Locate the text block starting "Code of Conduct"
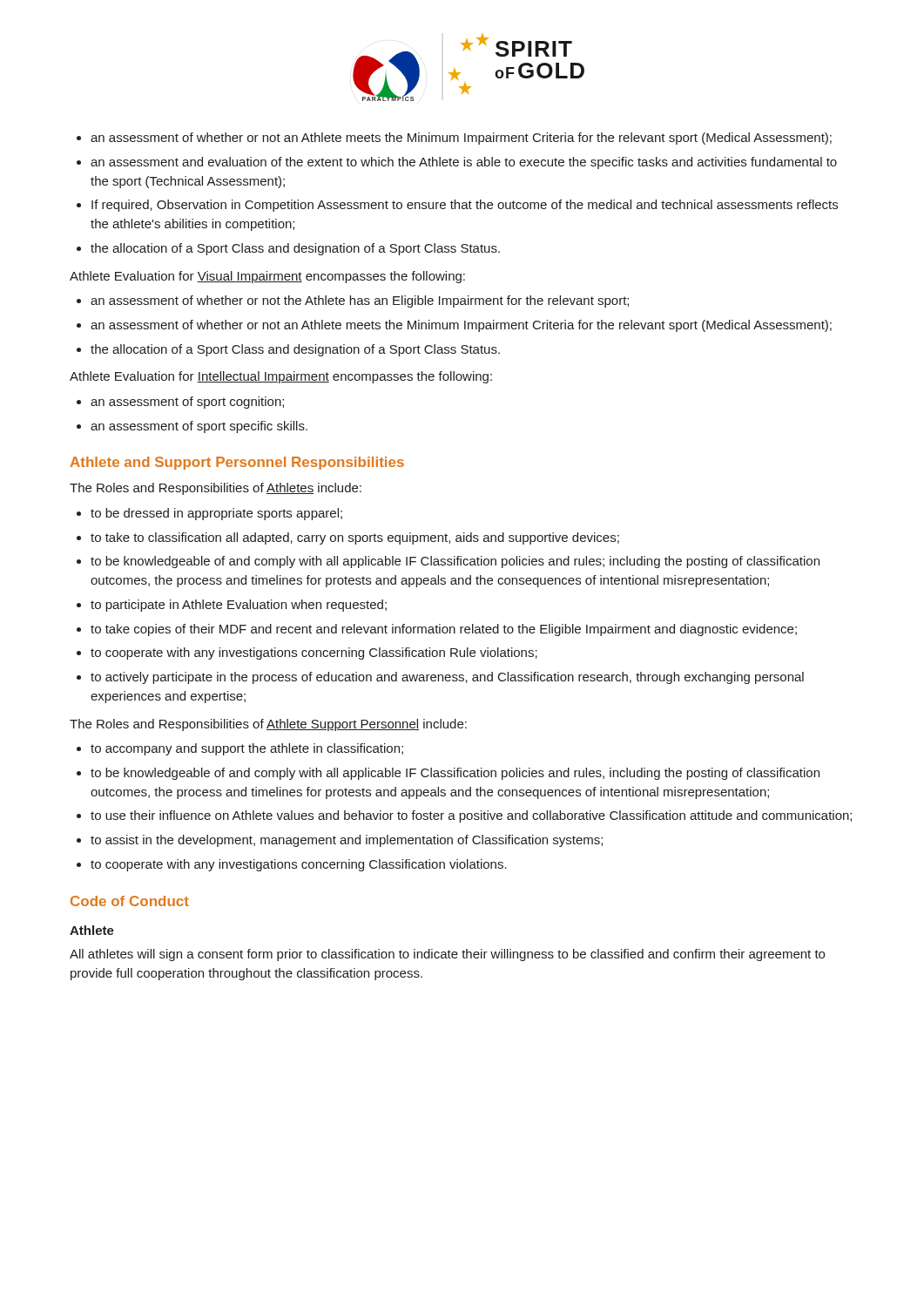 coord(129,901)
